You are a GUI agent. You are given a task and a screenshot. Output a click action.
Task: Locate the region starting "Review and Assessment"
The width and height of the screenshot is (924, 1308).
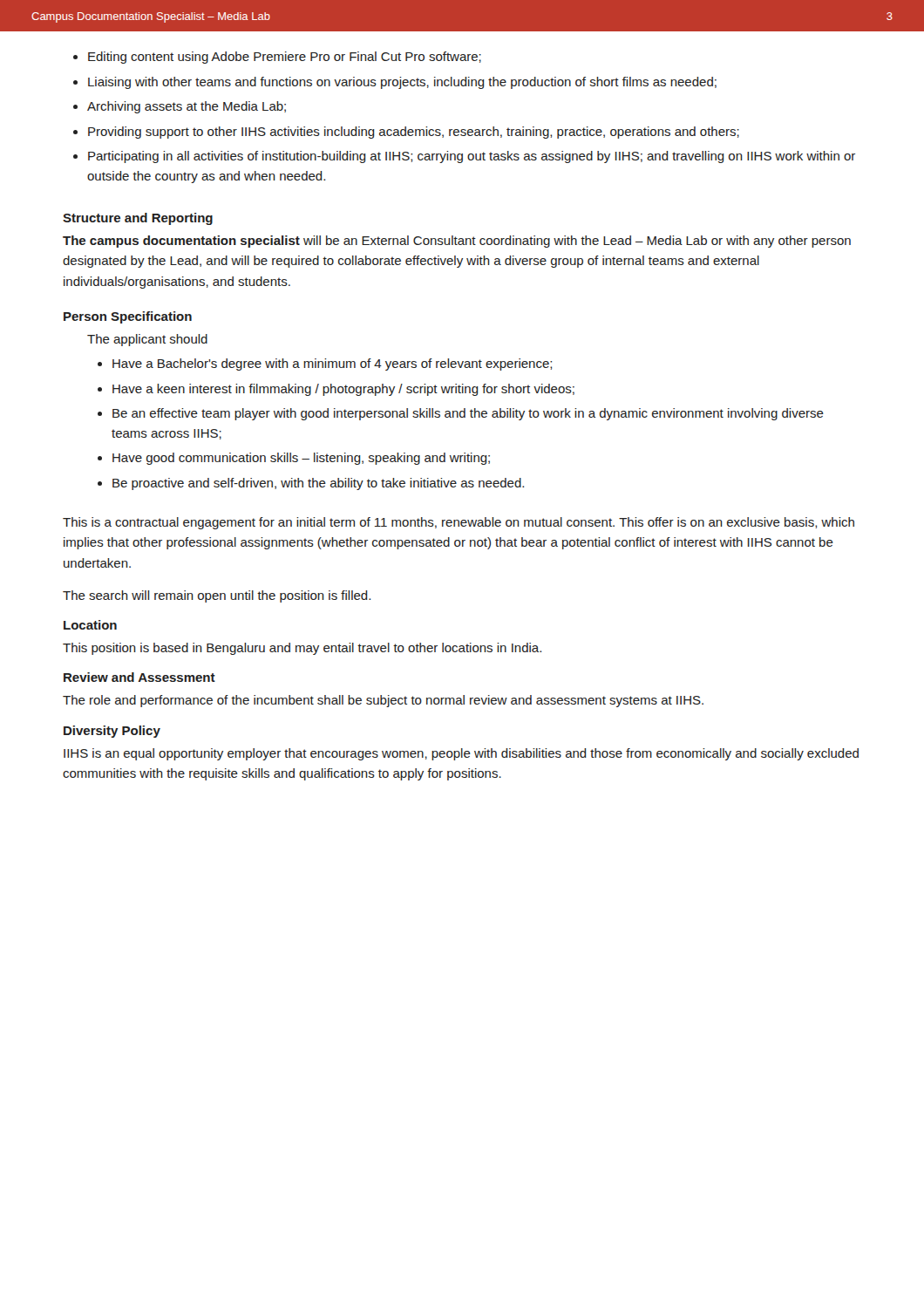point(139,677)
